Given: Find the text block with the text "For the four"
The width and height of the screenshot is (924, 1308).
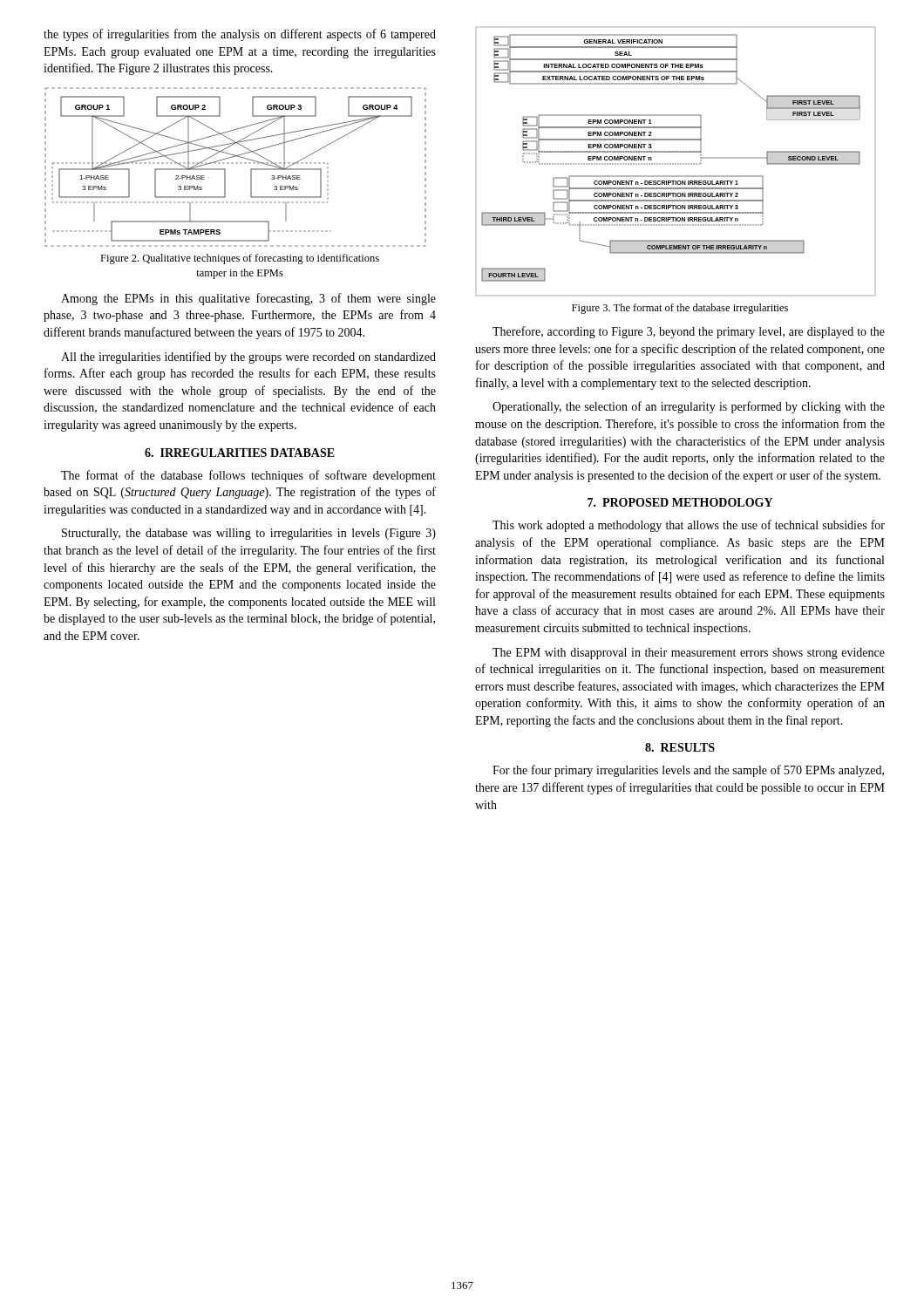Looking at the screenshot, I should tap(680, 788).
